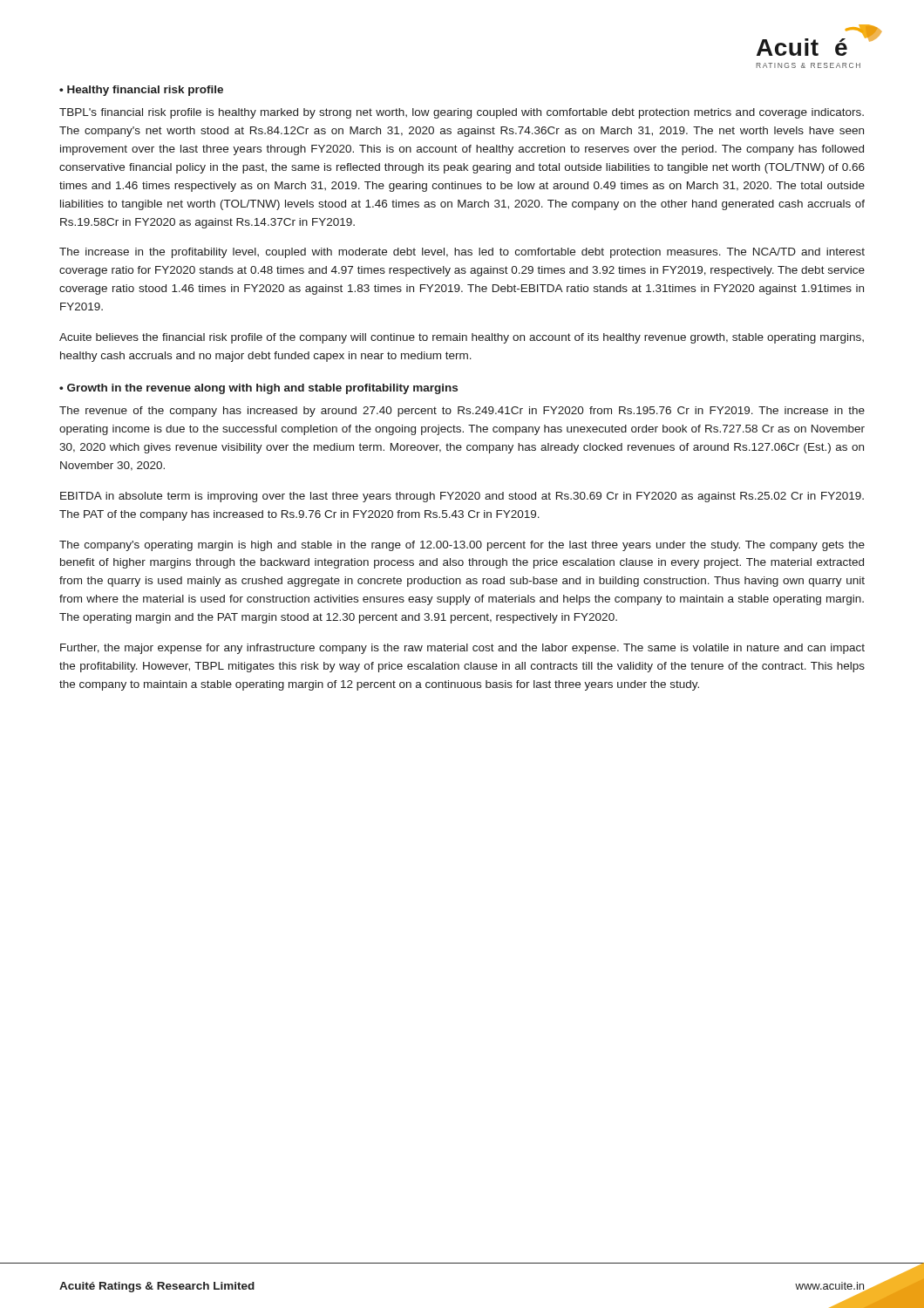Locate the text block containing "The revenue of"
Image resolution: width=924 pixels, height=1308 pixels.
coord(462,438)
